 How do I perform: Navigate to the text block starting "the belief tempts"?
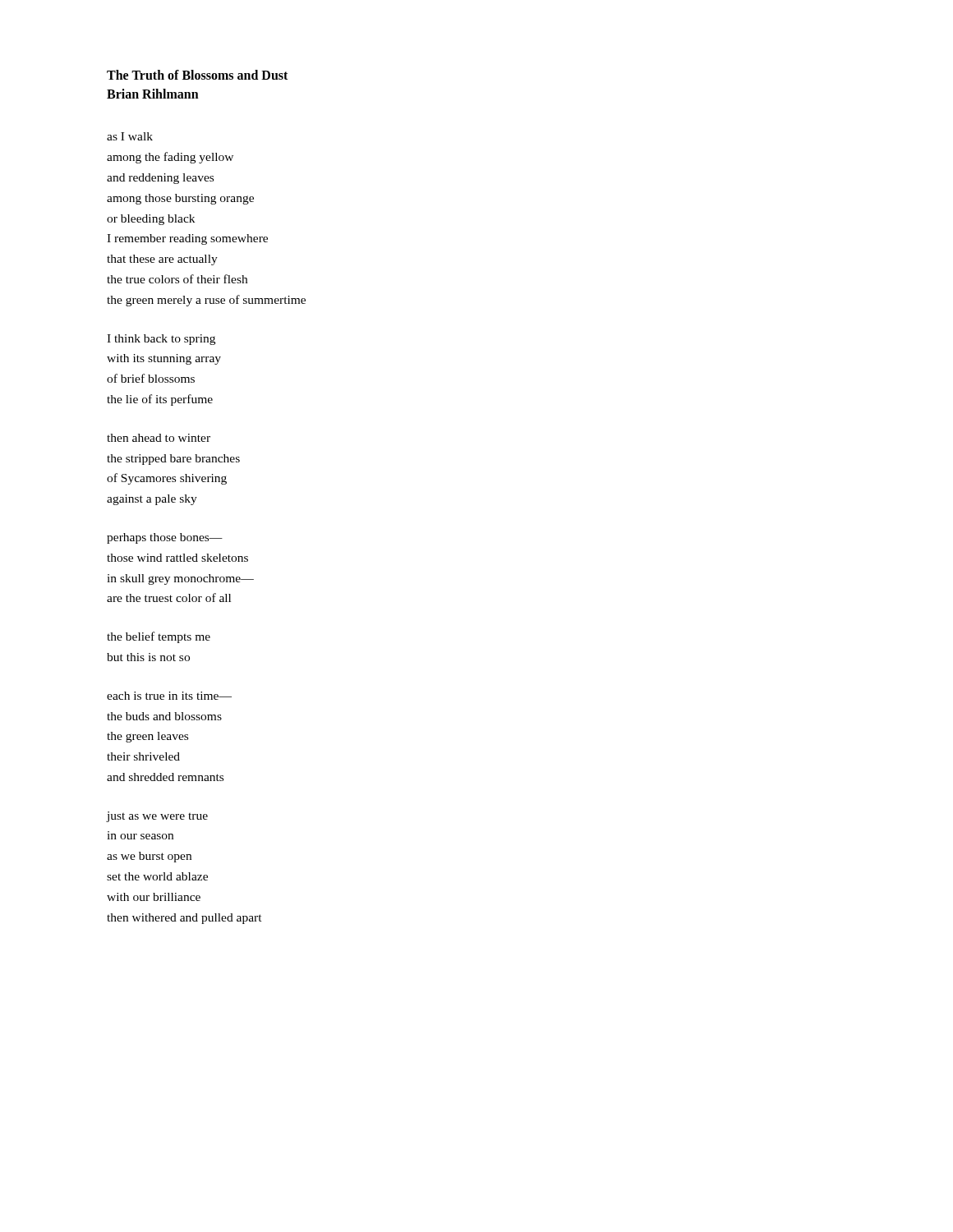159,637
